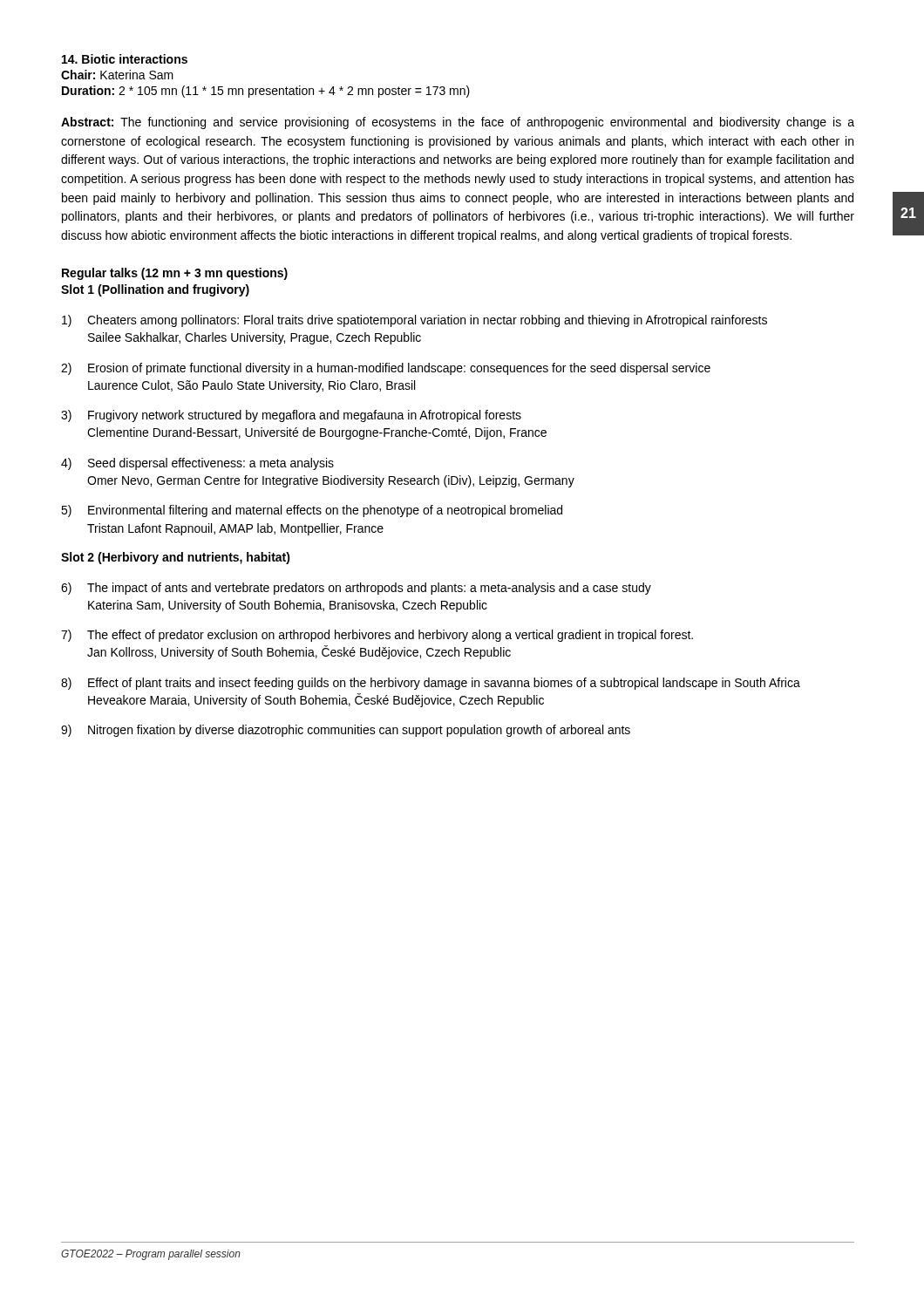Image resolution: width=924 pixels, height=1308 pixels.
Task: Select the text block containing "Duration: 2 * 105 mn (11 * 15"
Action: click(266, 91)
